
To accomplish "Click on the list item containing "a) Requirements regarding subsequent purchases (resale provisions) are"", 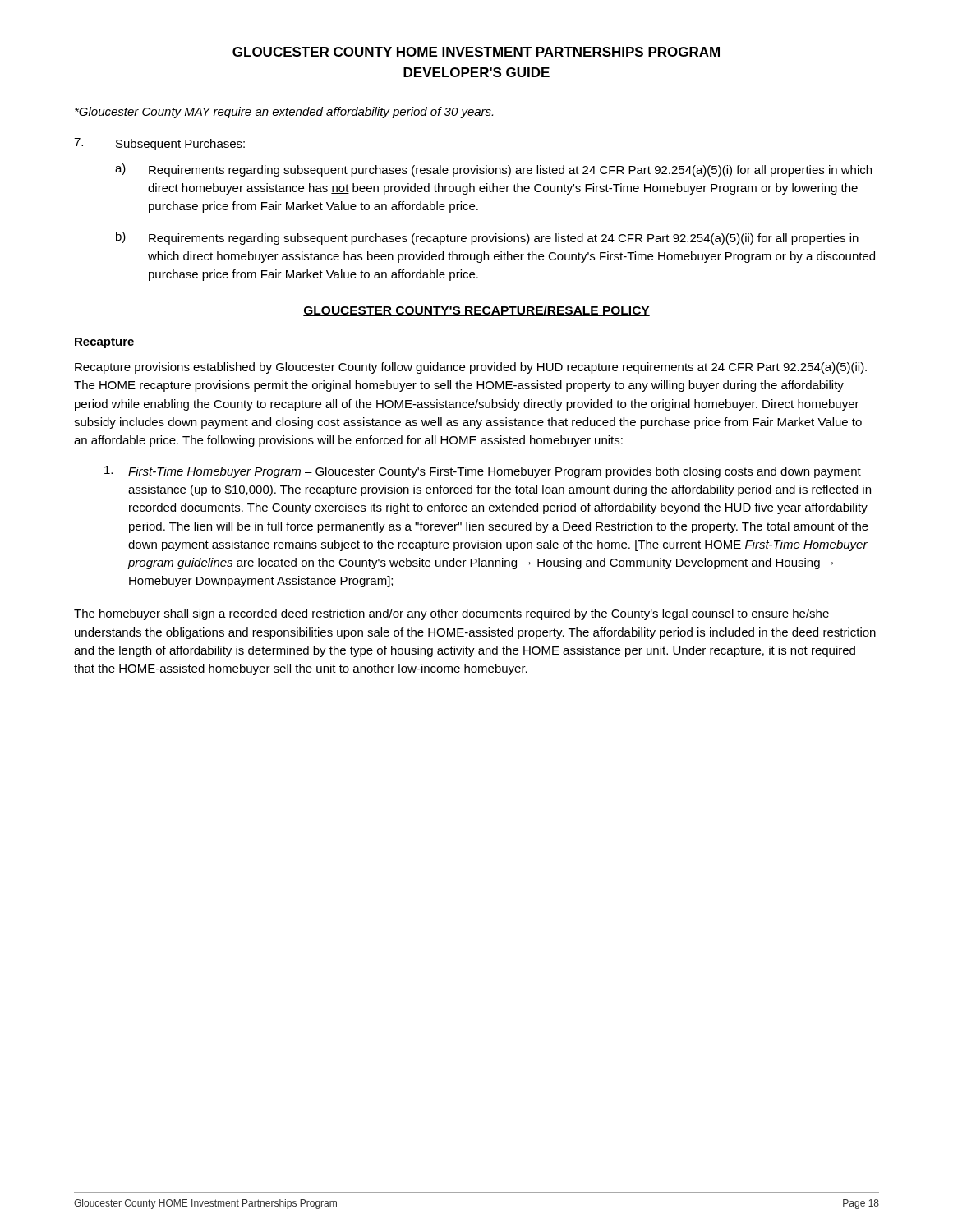I will [497, 188].
